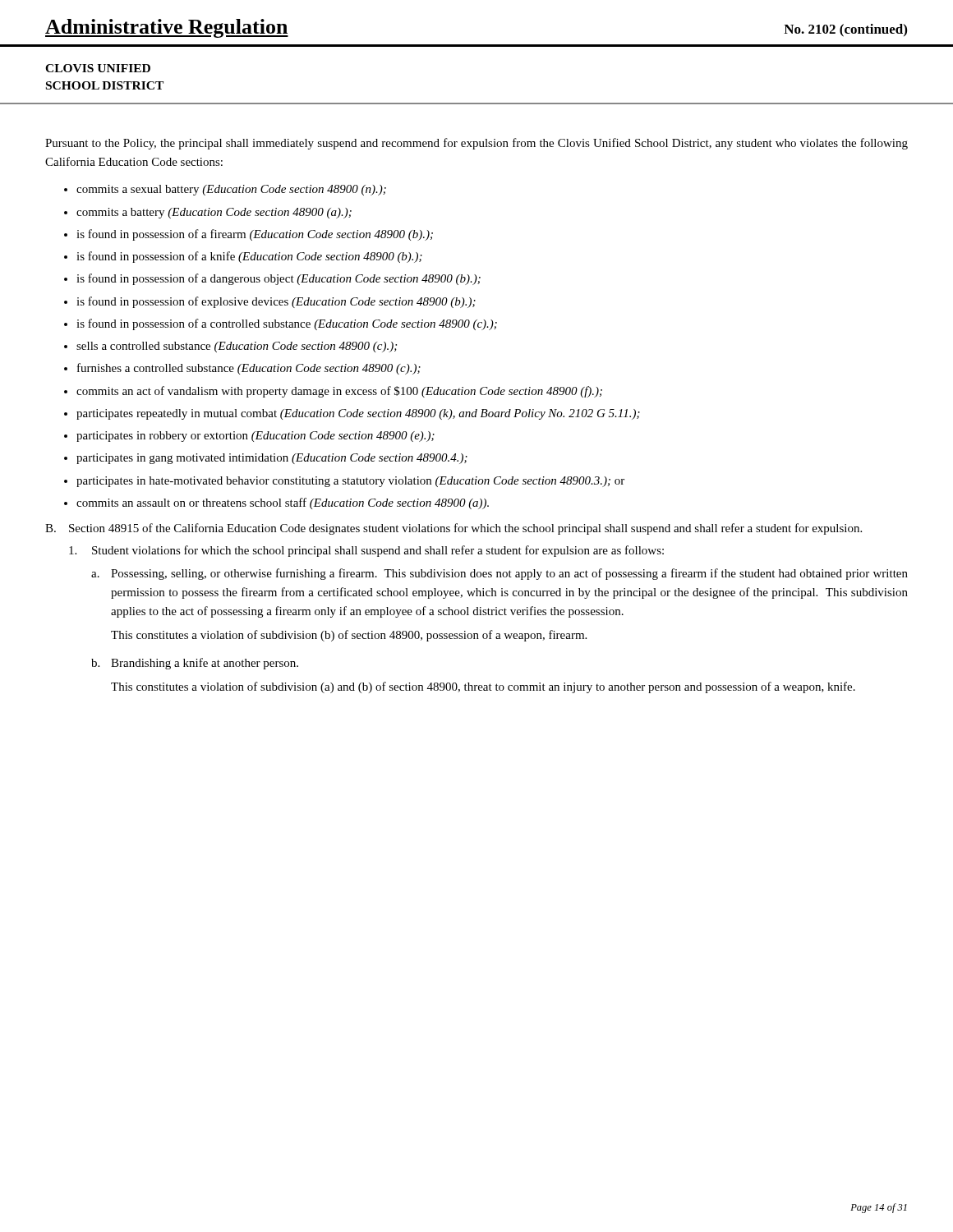Select the passage starting "furnishes a controlled substance (Education Code section"
The width and height of the screenshot is (953, 1232).
tap(249, 368)
